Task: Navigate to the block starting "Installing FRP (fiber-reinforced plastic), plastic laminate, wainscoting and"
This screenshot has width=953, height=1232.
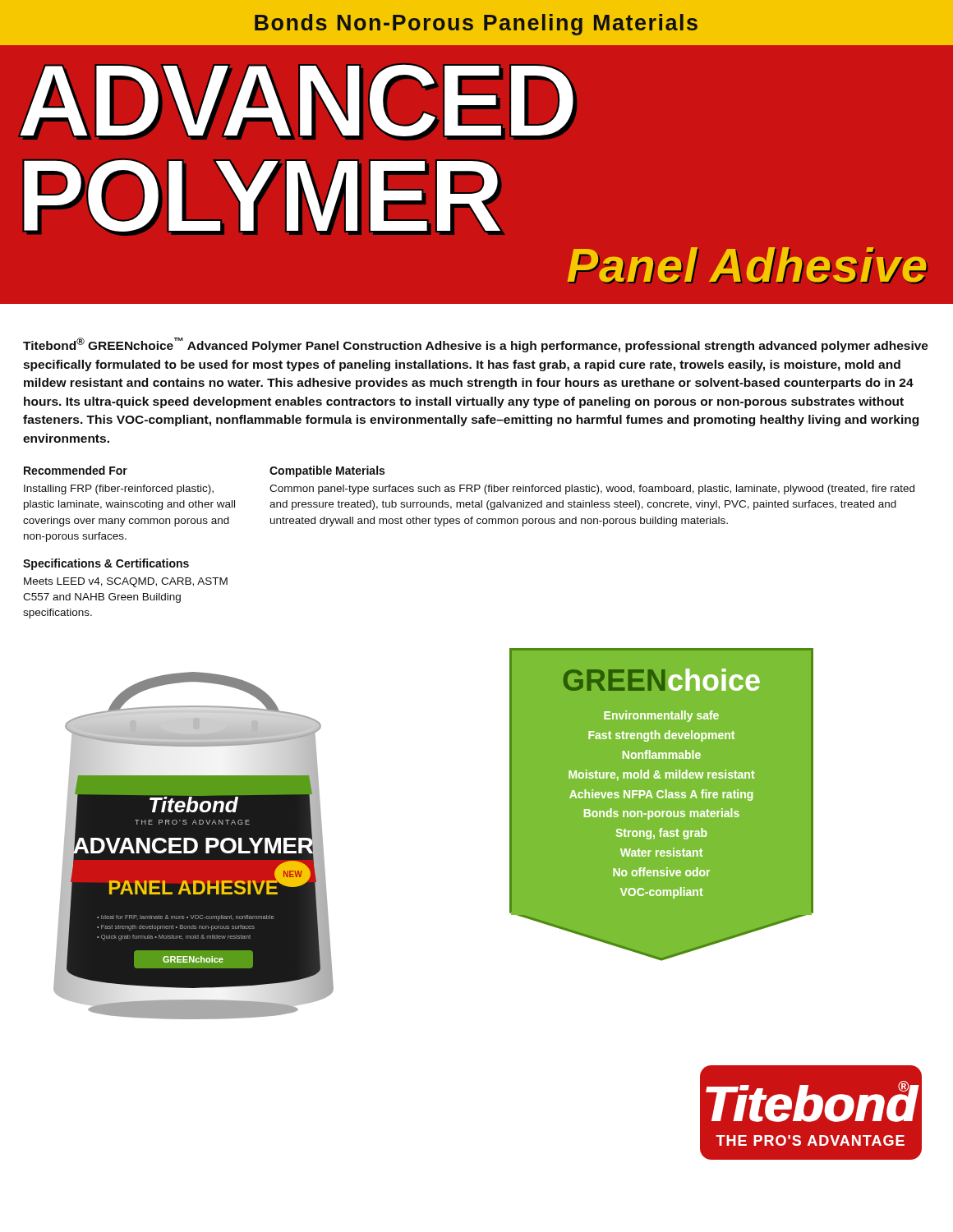Action: [129, 512]
